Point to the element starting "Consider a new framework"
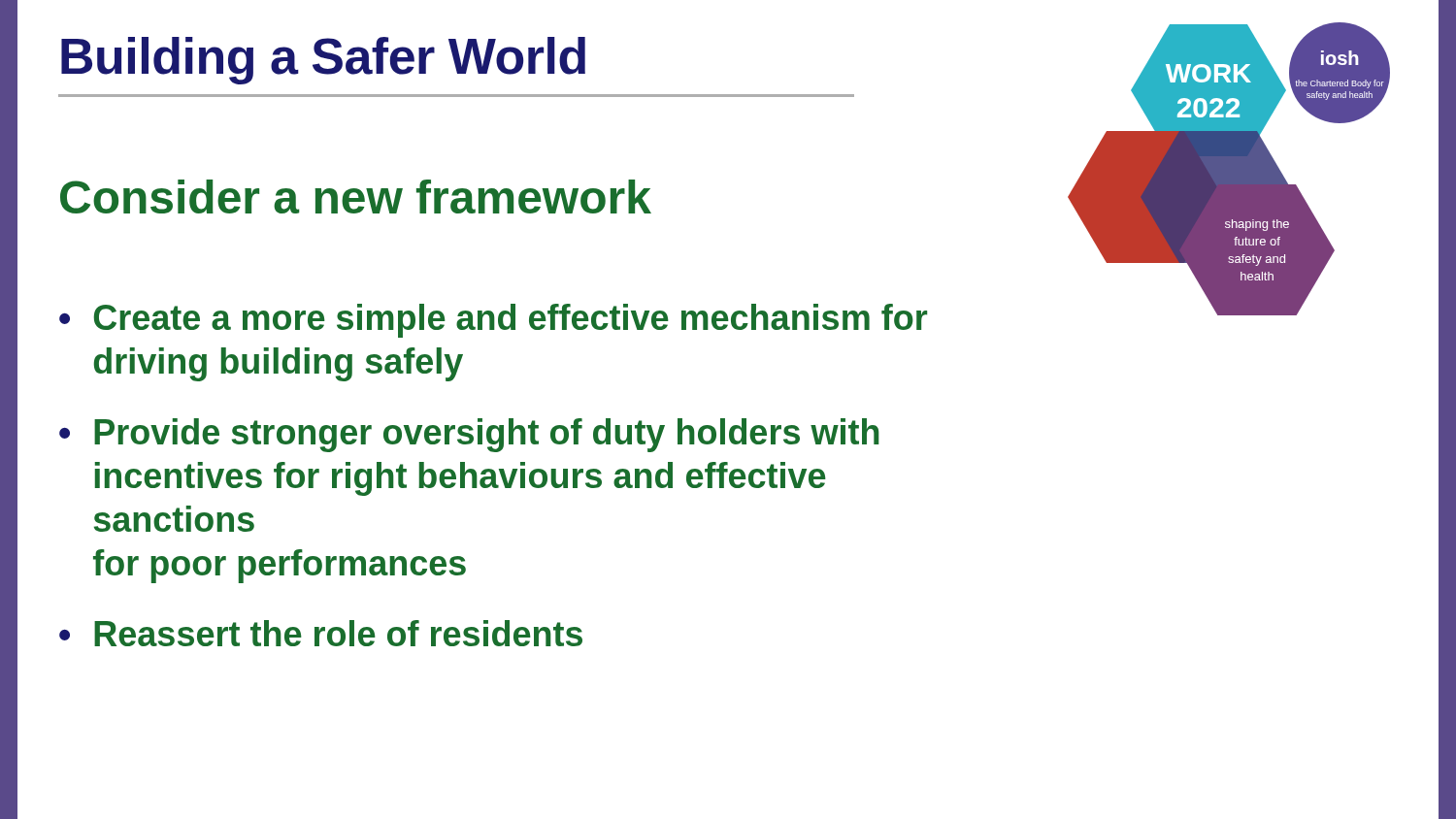1456x819 pixels. pos(456,198)
